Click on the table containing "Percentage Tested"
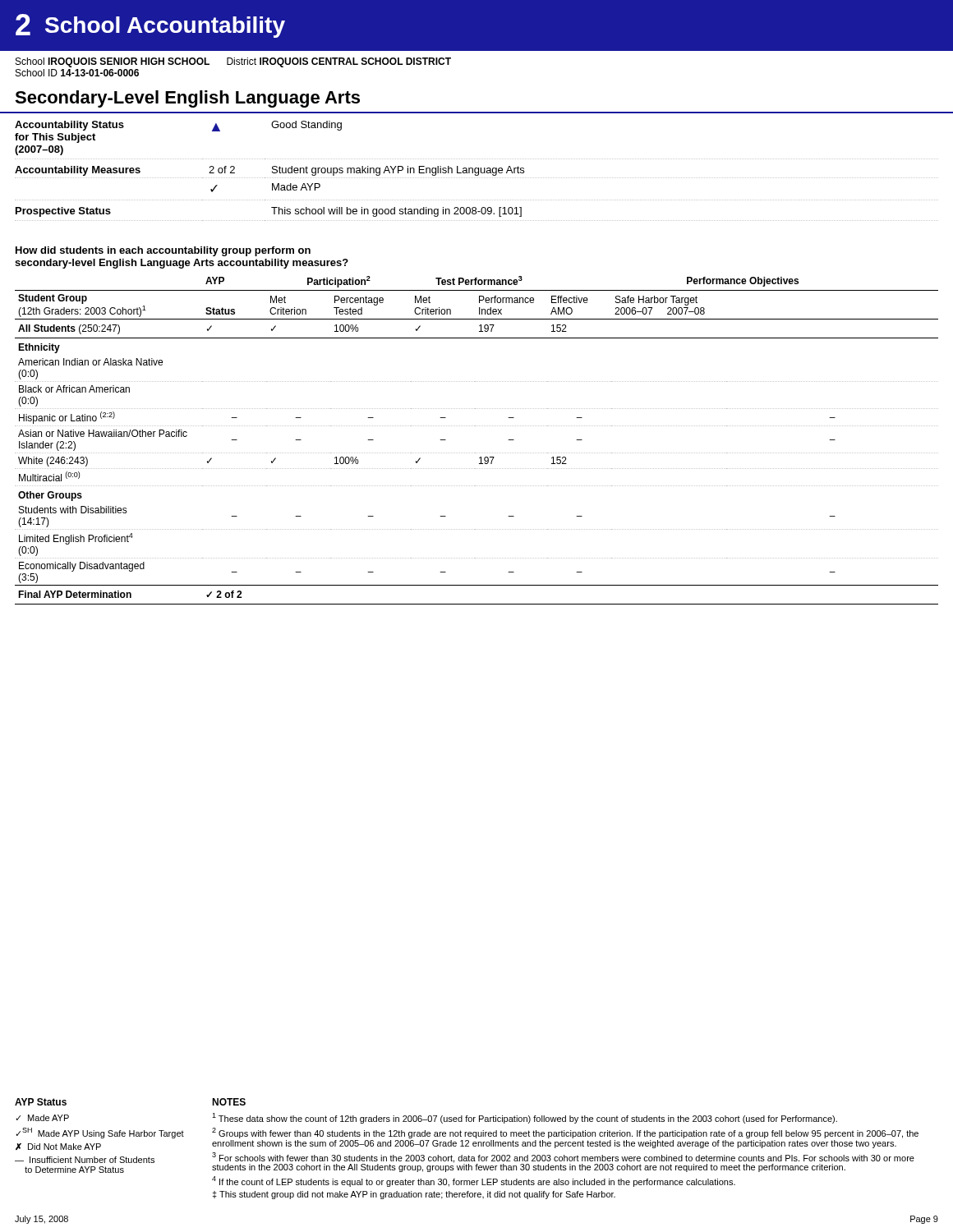953x1232 pixels. 476,438
